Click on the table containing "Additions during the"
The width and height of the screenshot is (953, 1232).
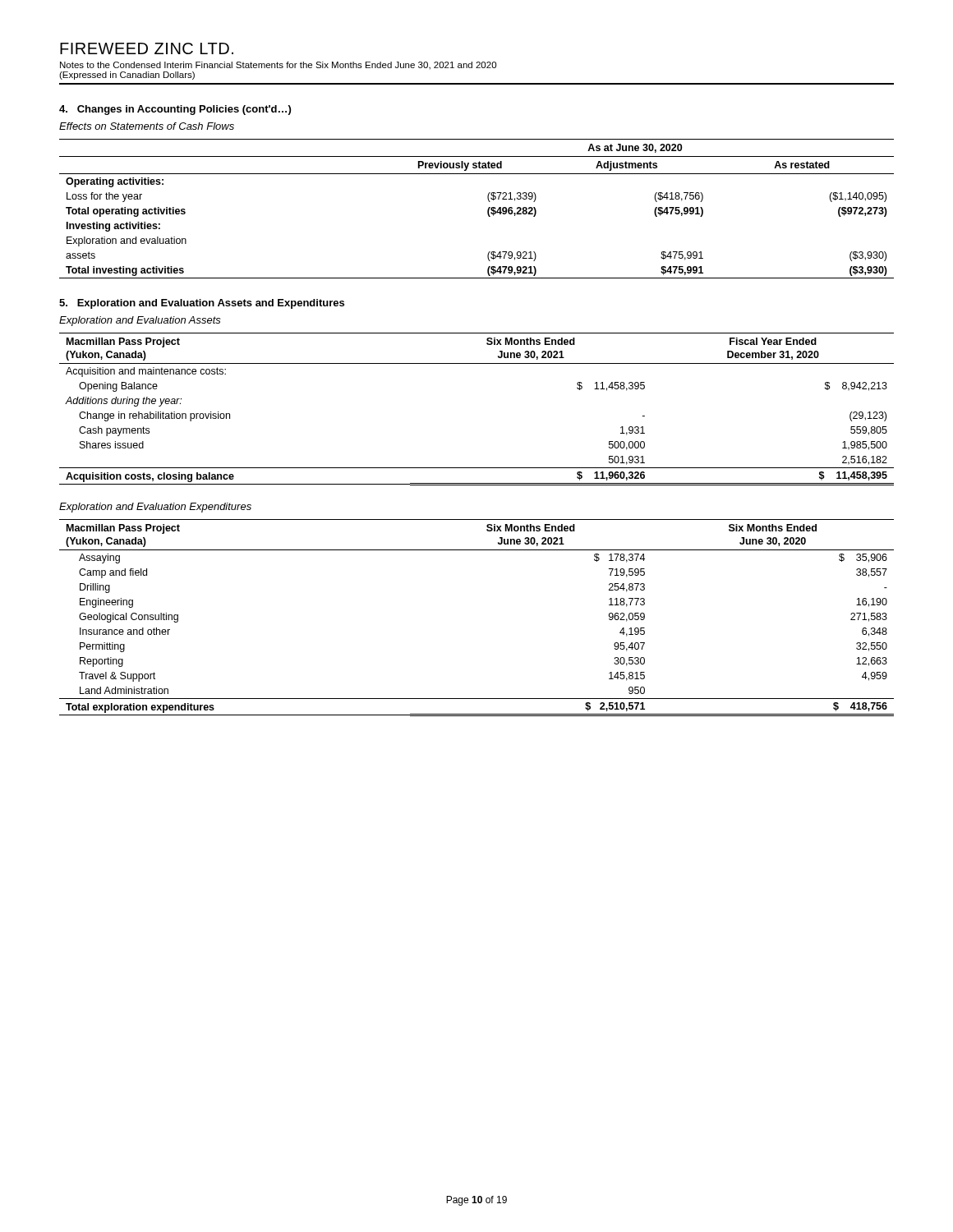pyautogui.click(x=476, y=409)
